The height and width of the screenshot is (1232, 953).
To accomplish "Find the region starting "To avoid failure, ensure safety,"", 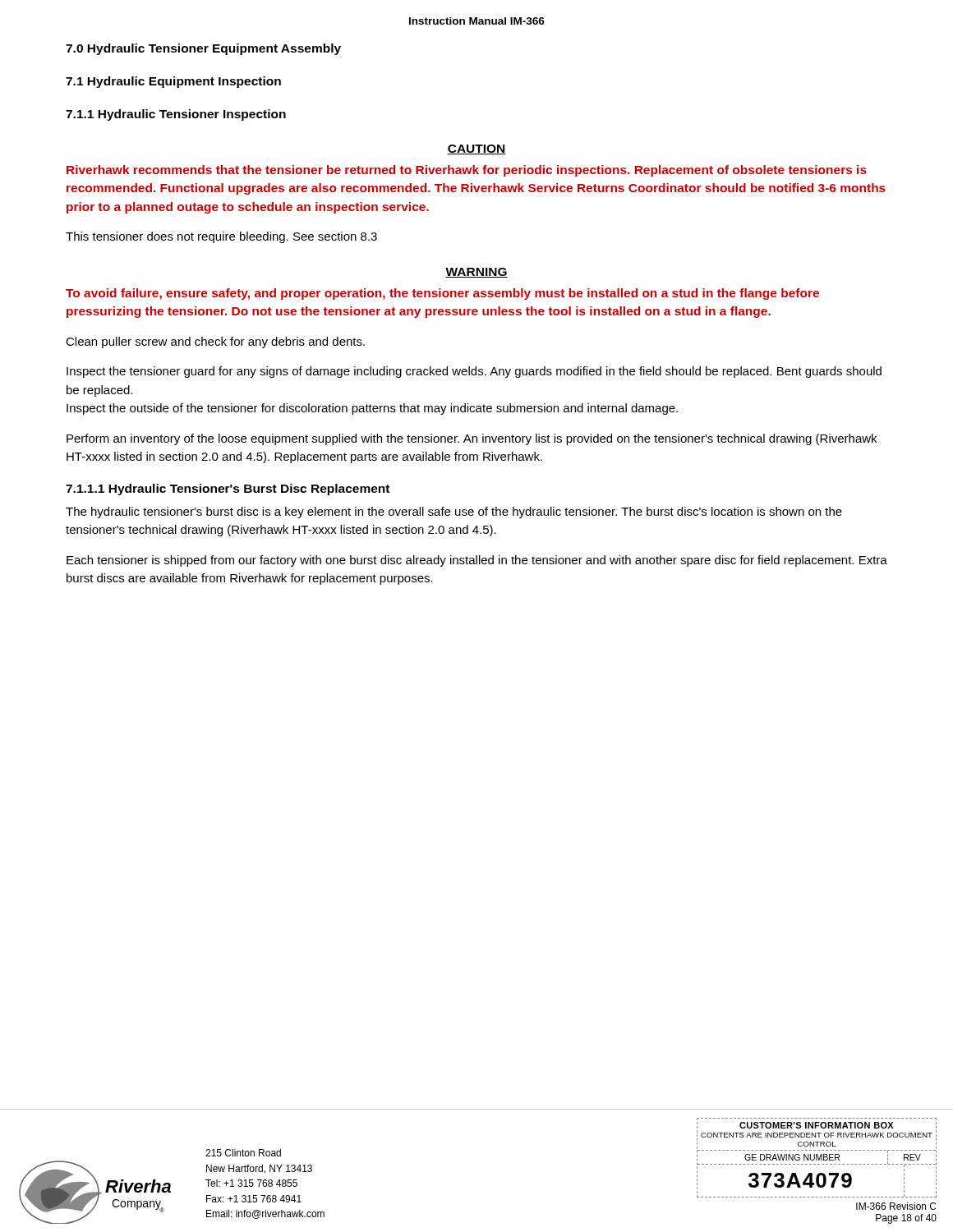I will pos(443,302).
